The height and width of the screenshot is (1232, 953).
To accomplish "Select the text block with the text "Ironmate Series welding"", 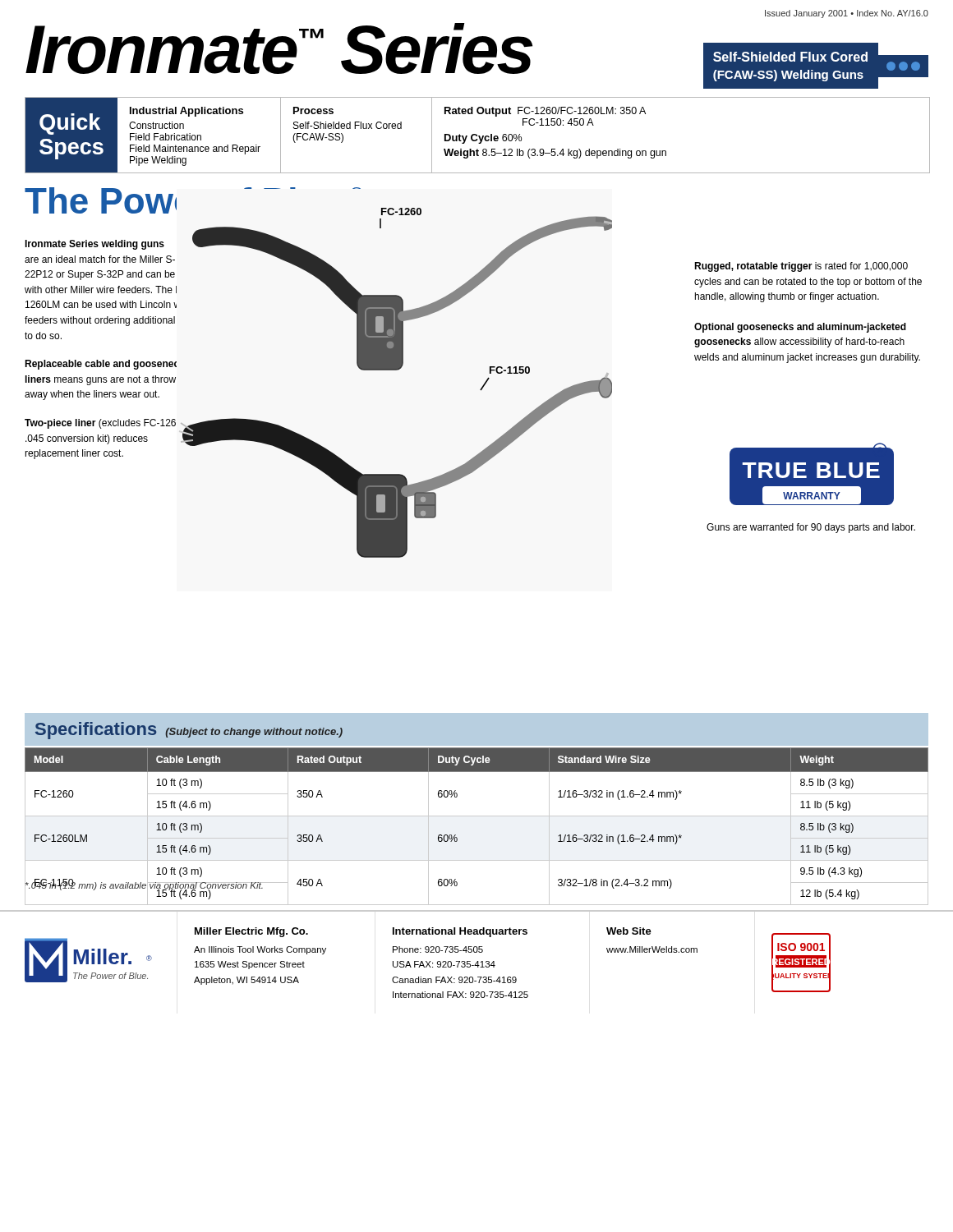I will (112, 290).
